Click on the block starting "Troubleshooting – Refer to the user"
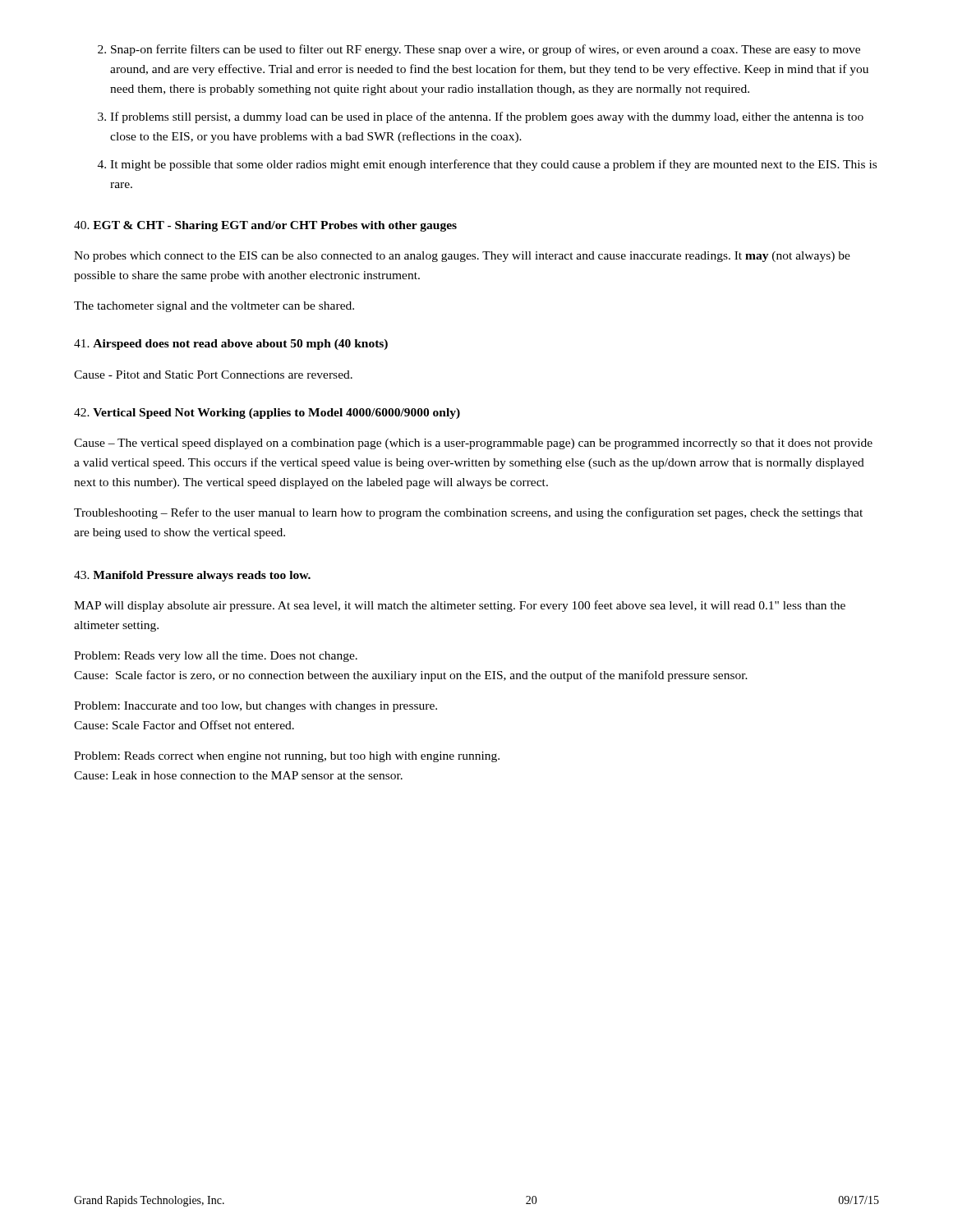The height and width of the screenshot is (1232, 953). (468, 522)
